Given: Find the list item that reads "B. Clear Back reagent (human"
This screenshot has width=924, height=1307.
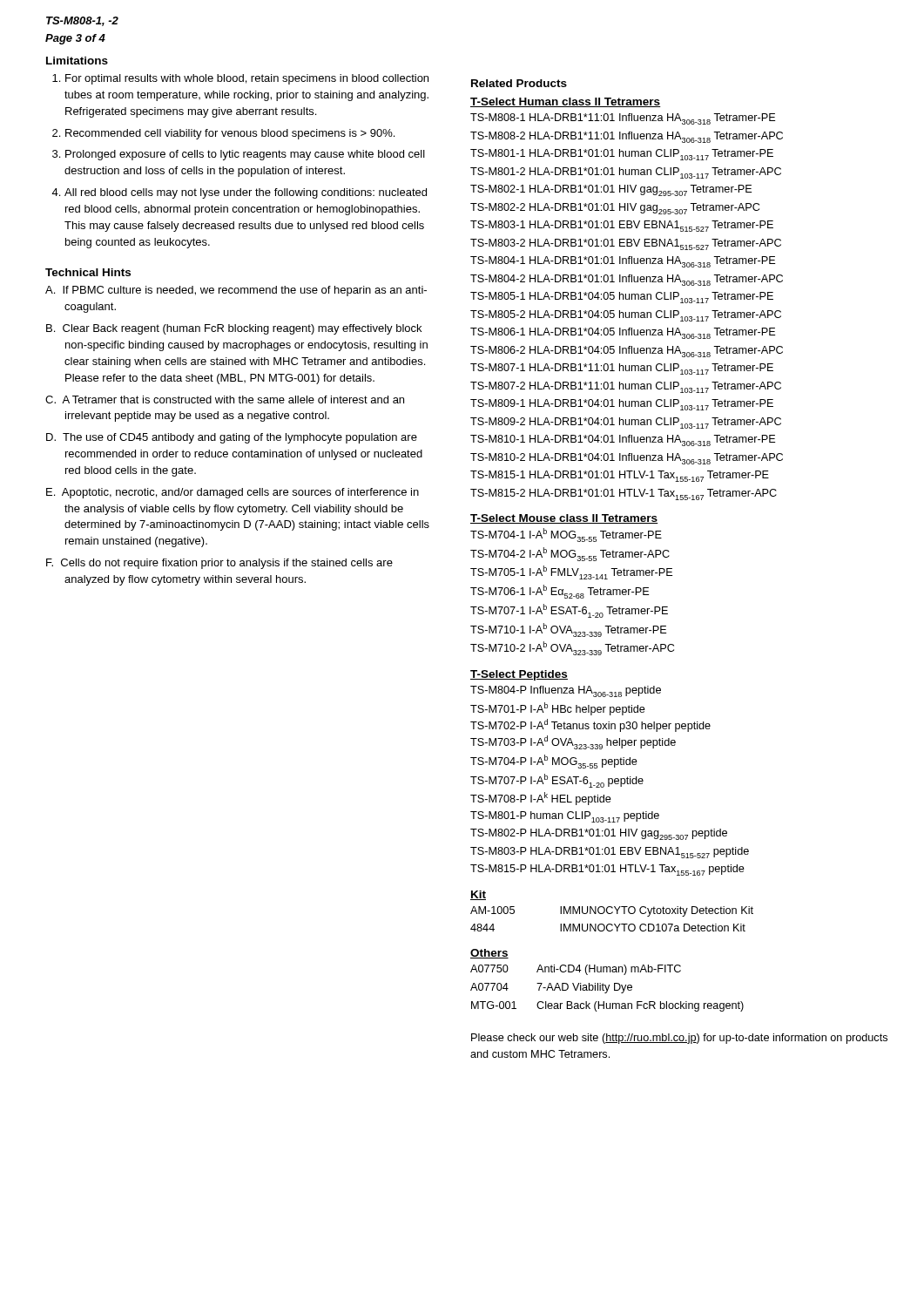Looking at the screenshot, I should point(237,353).
